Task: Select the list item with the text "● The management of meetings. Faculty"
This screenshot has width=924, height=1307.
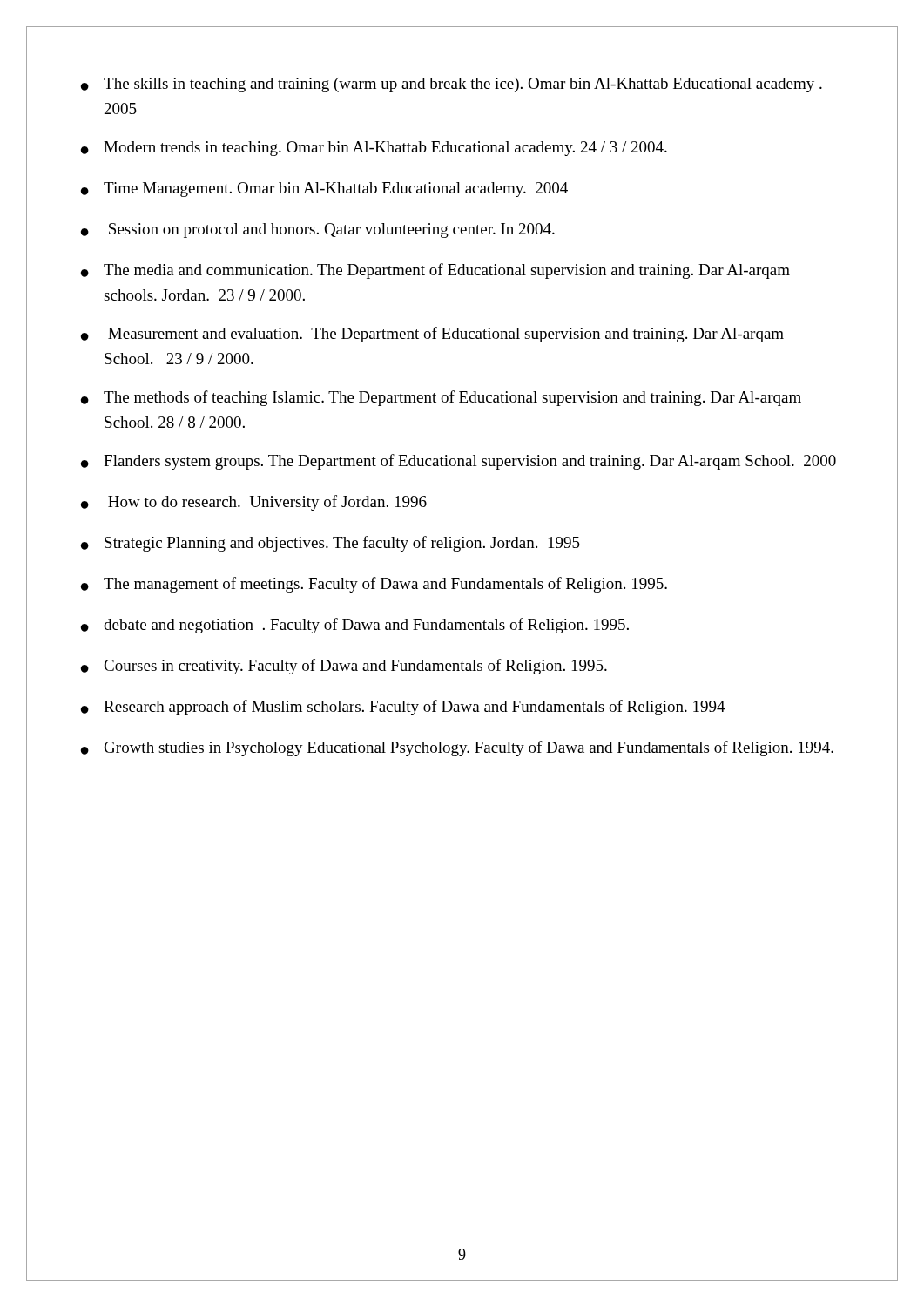Action: 462,585
